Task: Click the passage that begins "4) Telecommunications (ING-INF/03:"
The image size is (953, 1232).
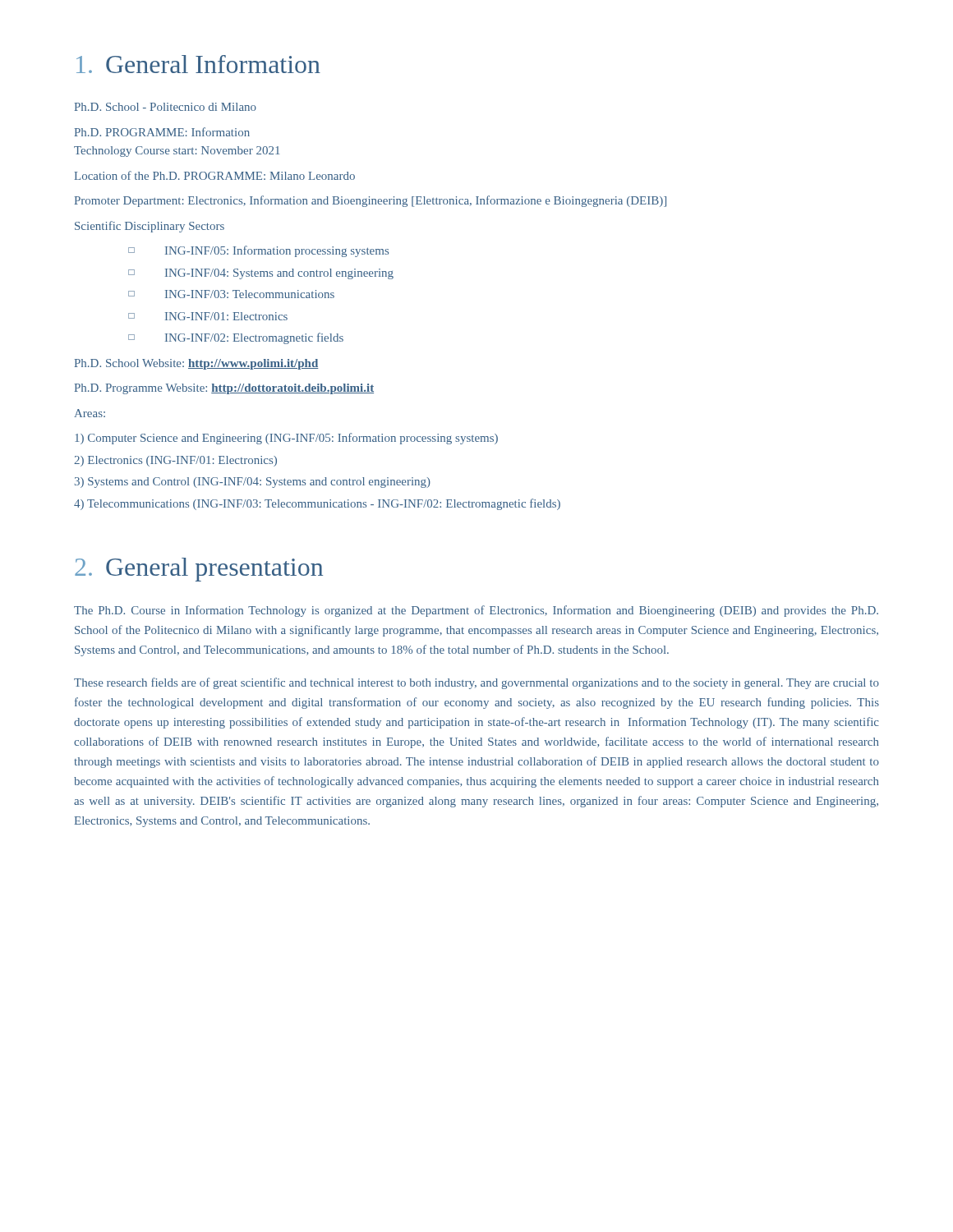Action: 317,503
